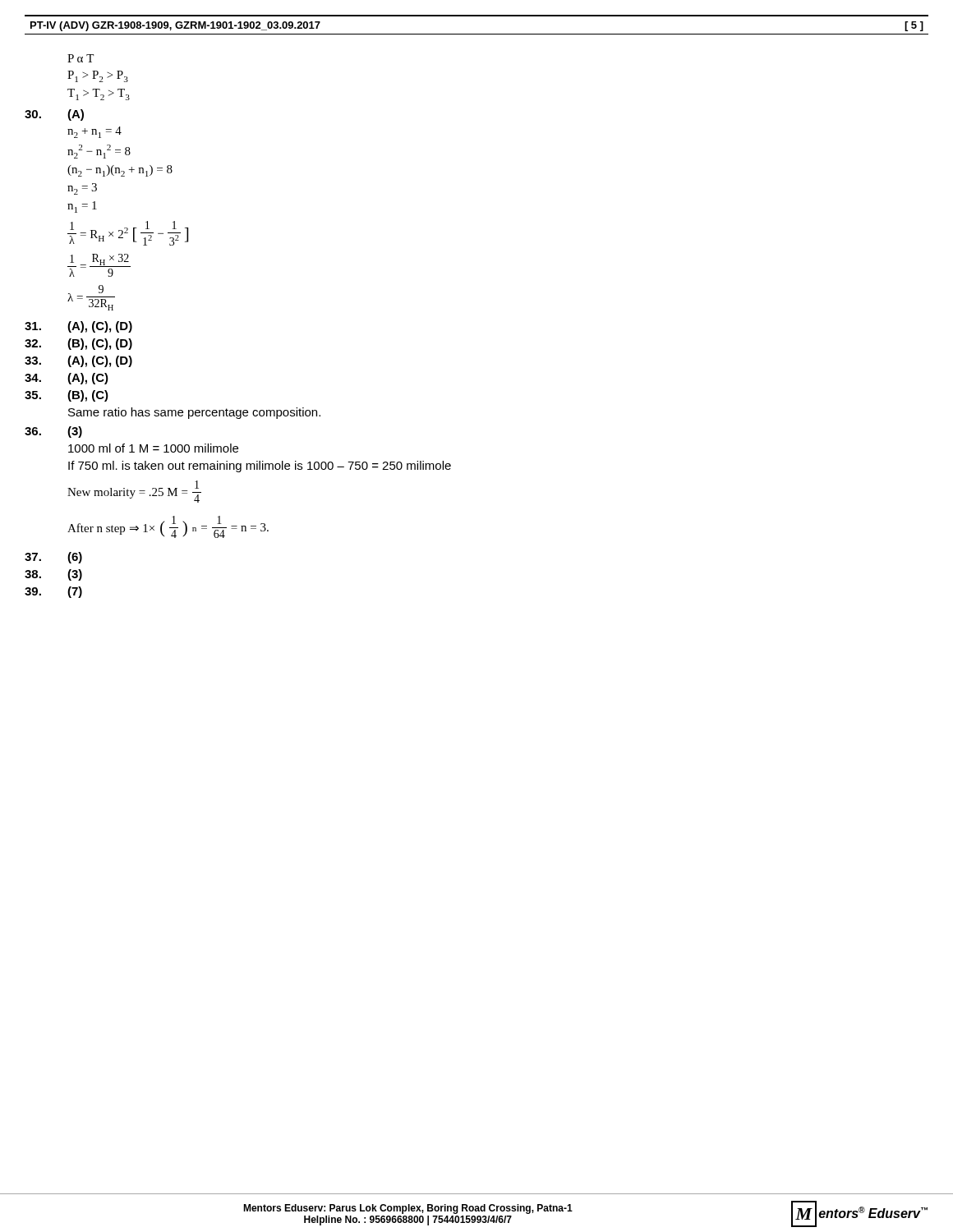The width and height of the screenshot is (953, 1232).
Task: Point to the block beginning "If 750 ml. is taken"
Action: (259, 466)
